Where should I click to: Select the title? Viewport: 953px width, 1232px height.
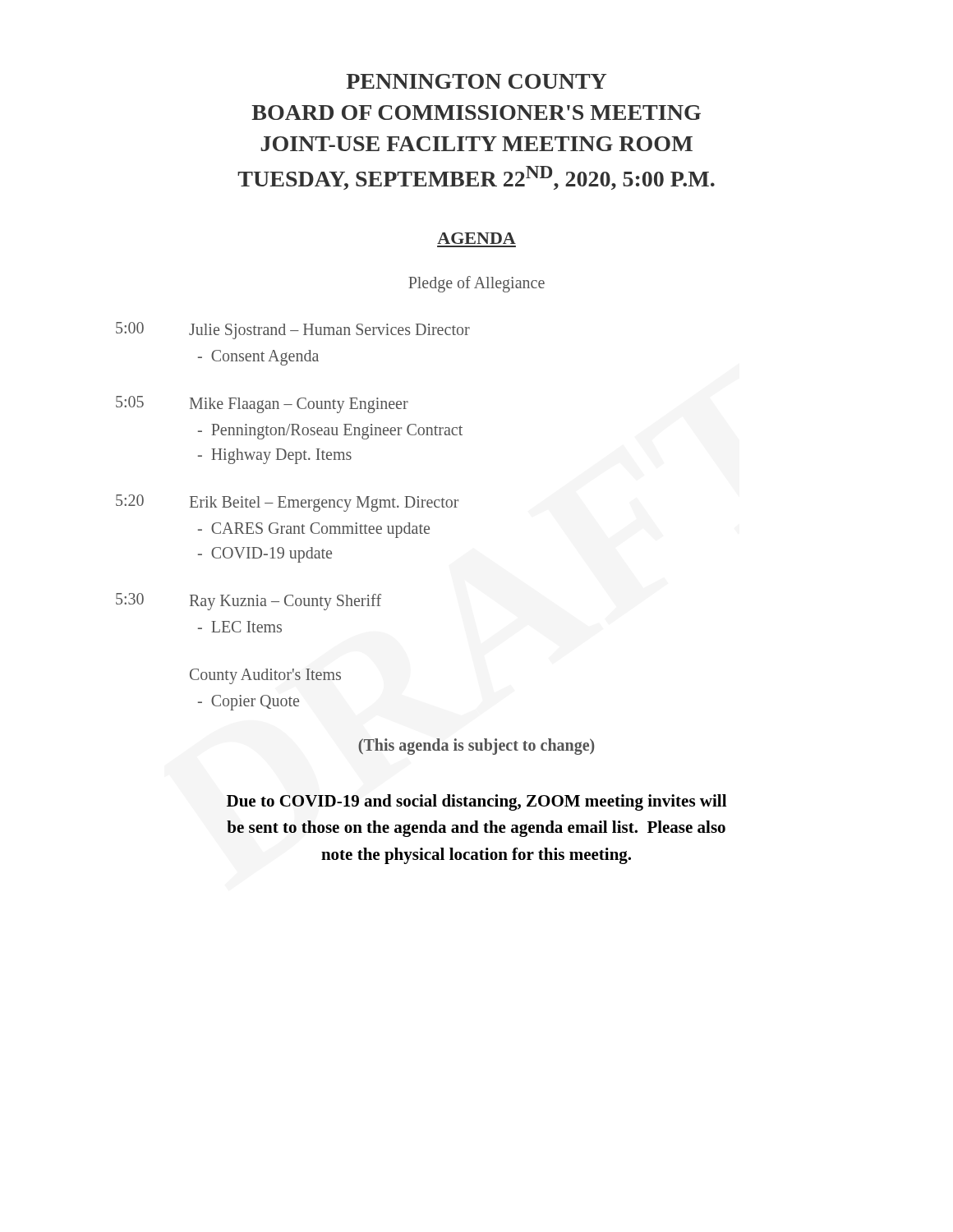point(476,130)
